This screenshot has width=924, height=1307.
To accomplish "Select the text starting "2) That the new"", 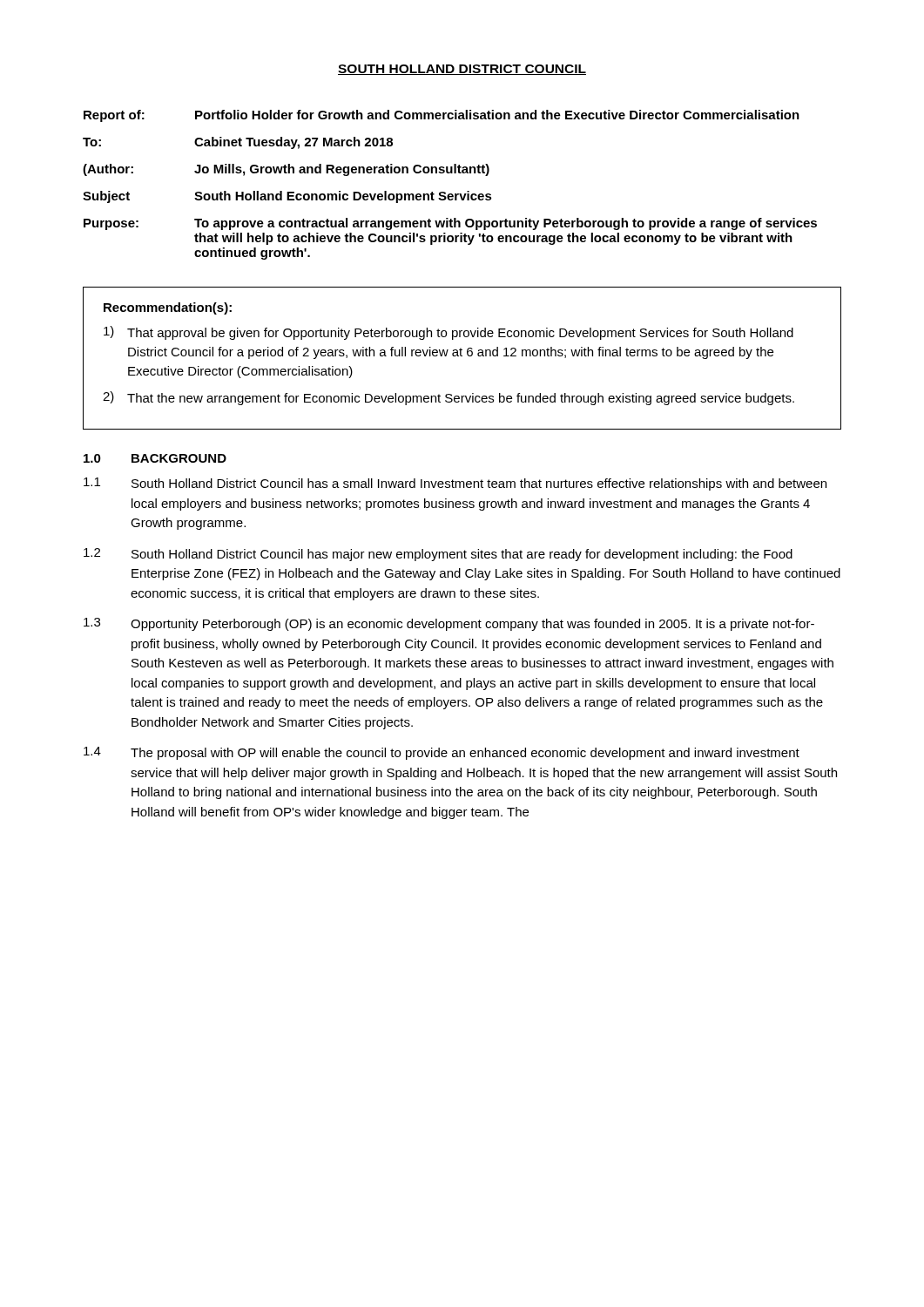I will (449, 398).
